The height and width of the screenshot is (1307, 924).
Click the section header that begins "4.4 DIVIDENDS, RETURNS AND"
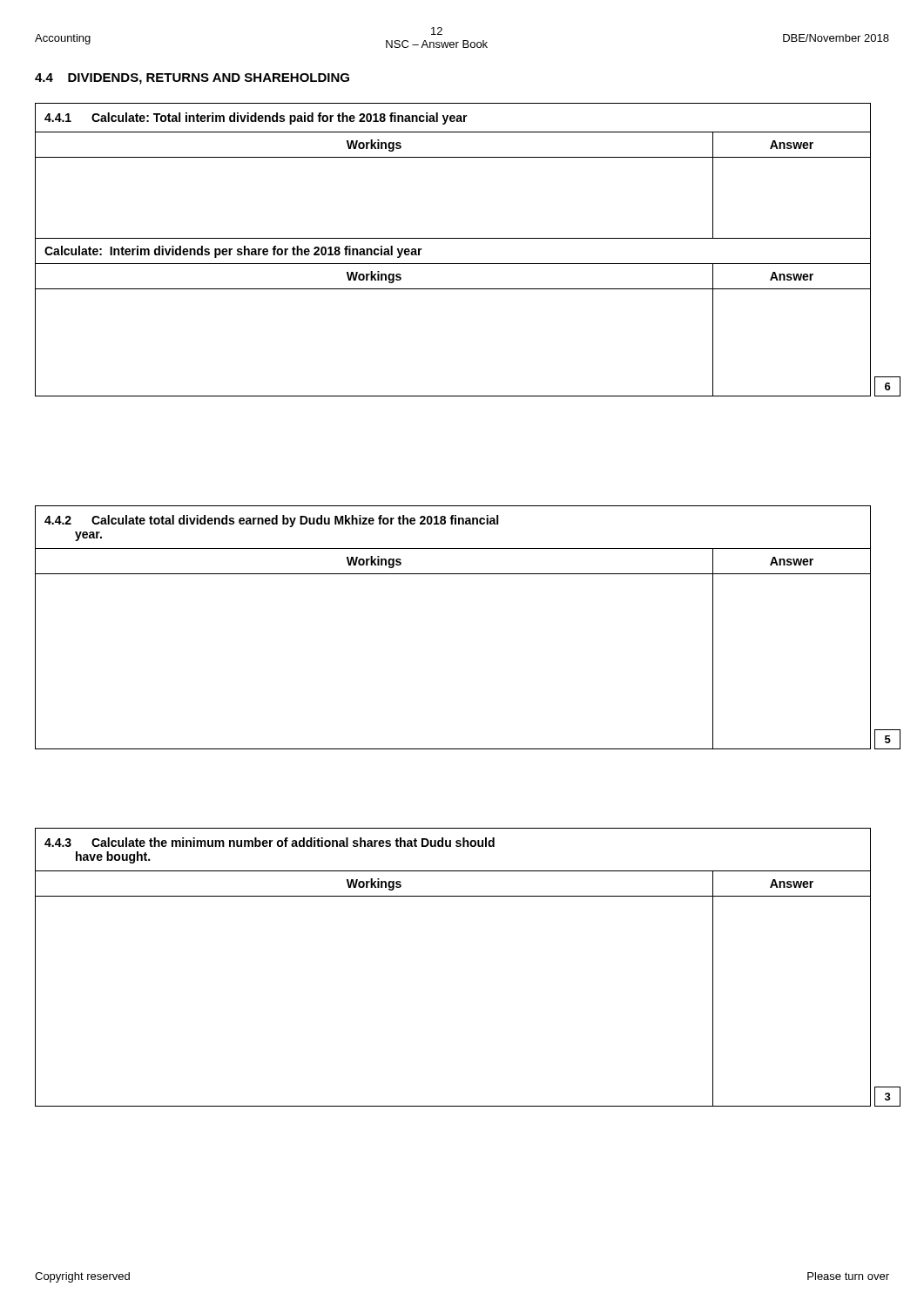click(x=192, y=77)
